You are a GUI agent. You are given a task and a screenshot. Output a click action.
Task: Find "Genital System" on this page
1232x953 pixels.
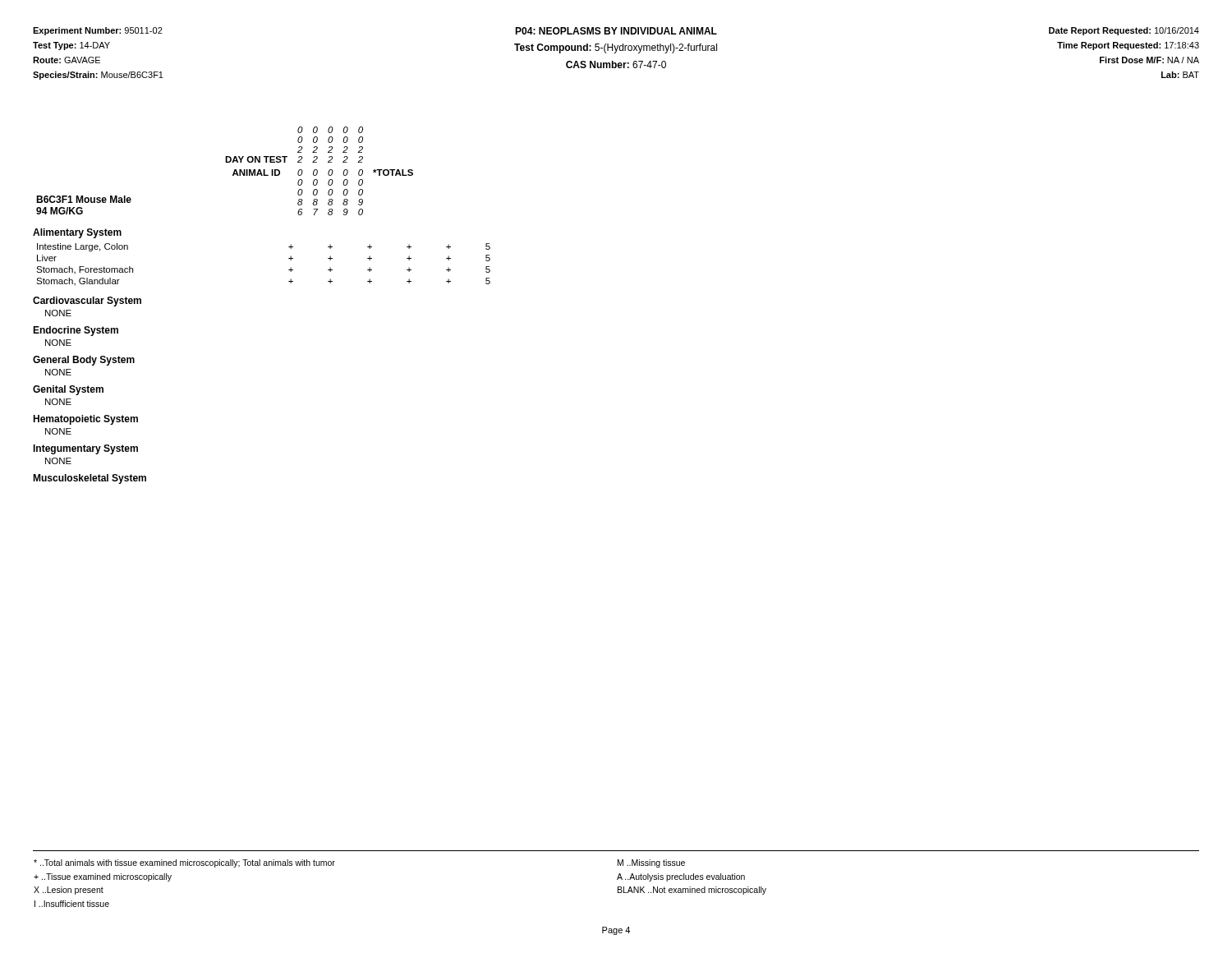point(68,389)
